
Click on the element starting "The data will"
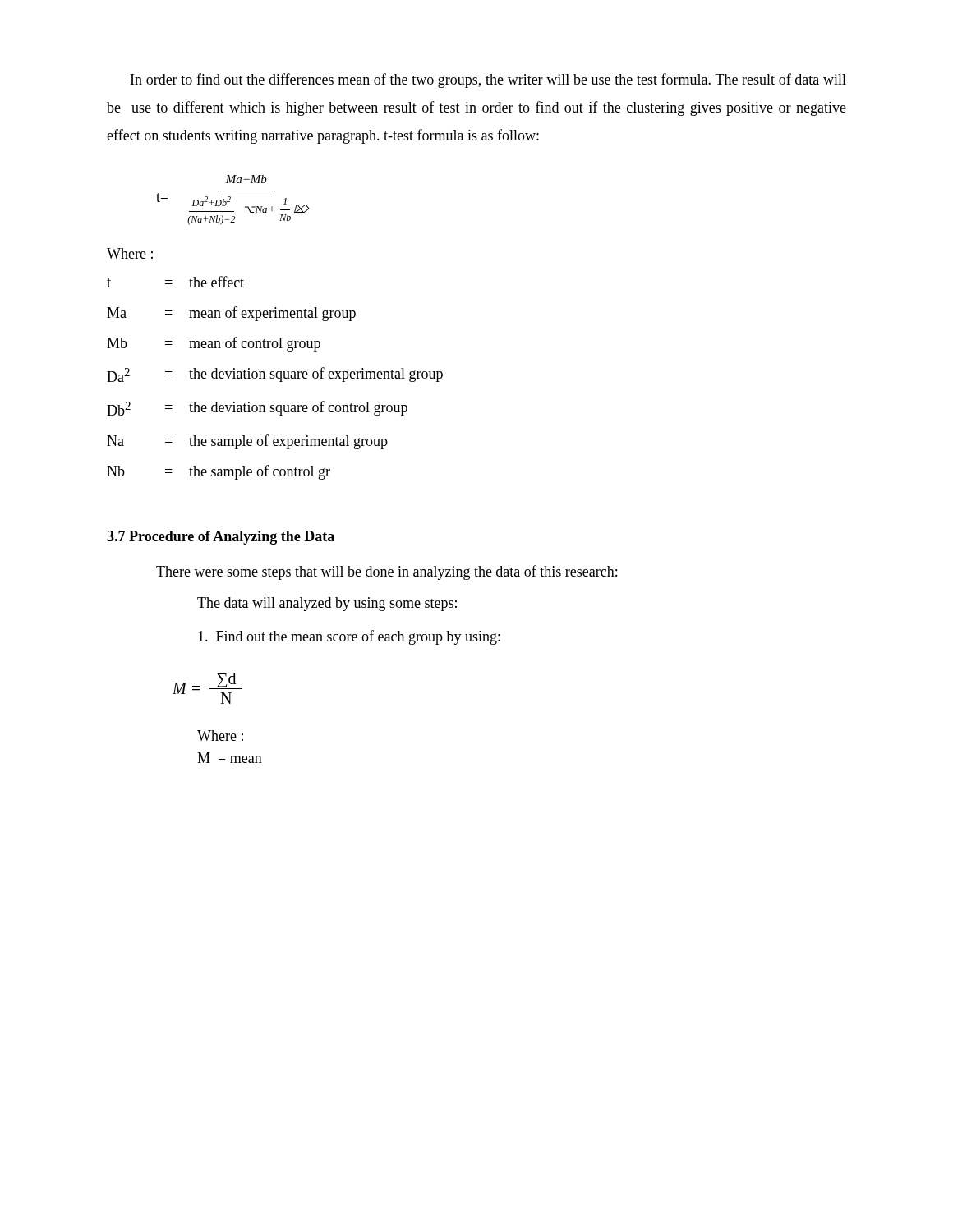tap(328, 603)
